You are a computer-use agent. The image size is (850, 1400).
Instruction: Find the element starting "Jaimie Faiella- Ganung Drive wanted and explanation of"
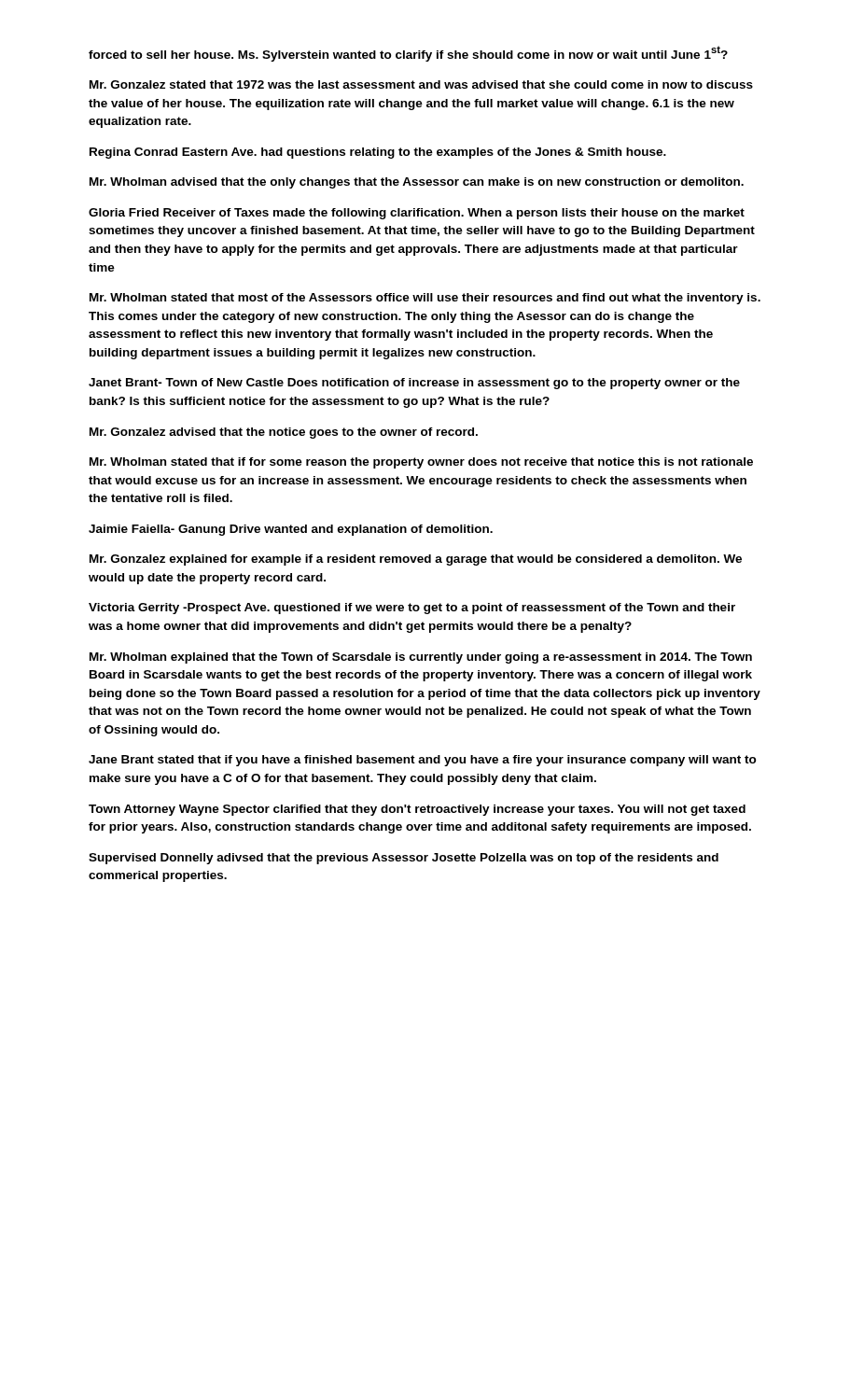pos(291,528)
